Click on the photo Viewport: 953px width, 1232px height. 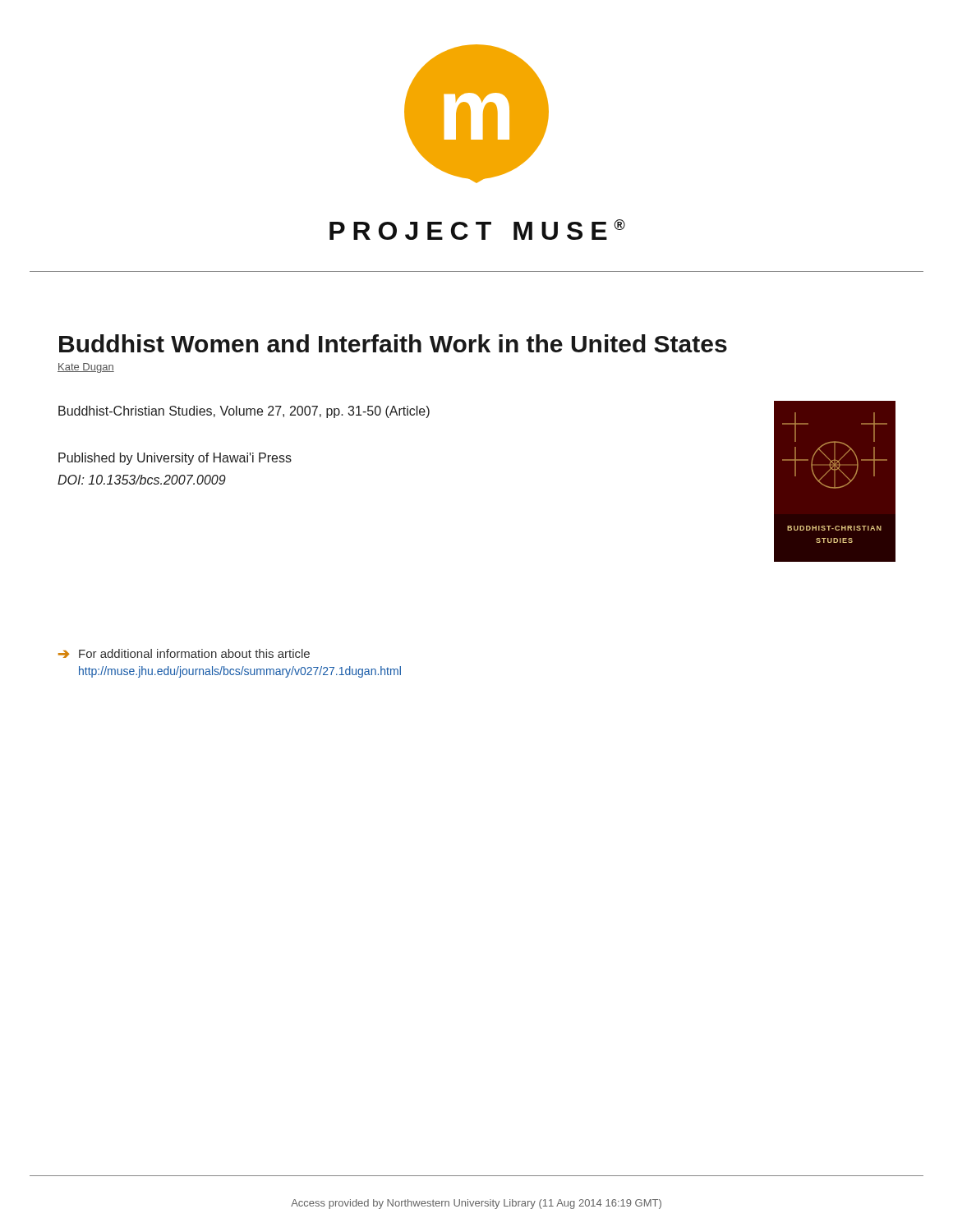835,481
